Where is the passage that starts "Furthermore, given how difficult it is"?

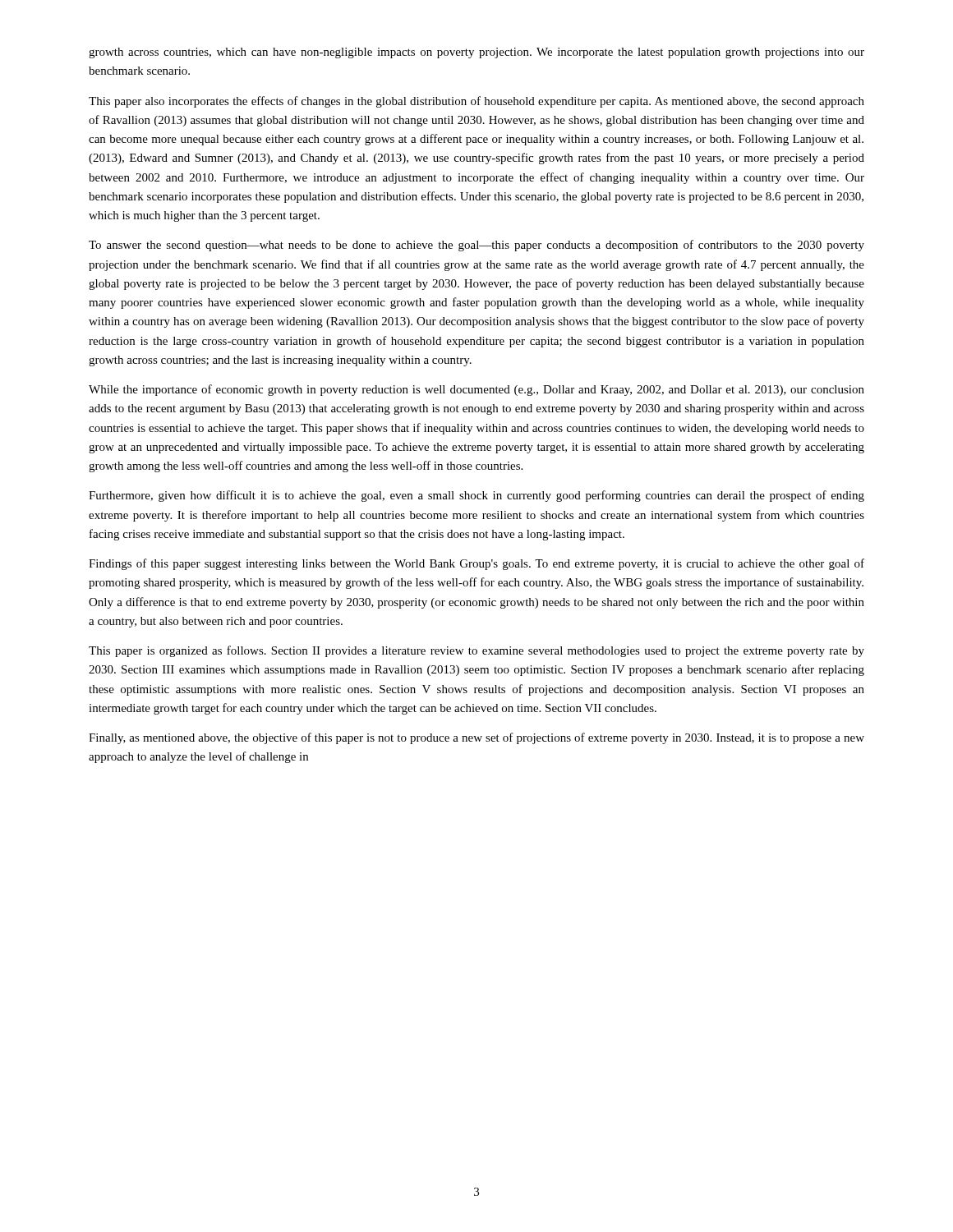(476, 515)
